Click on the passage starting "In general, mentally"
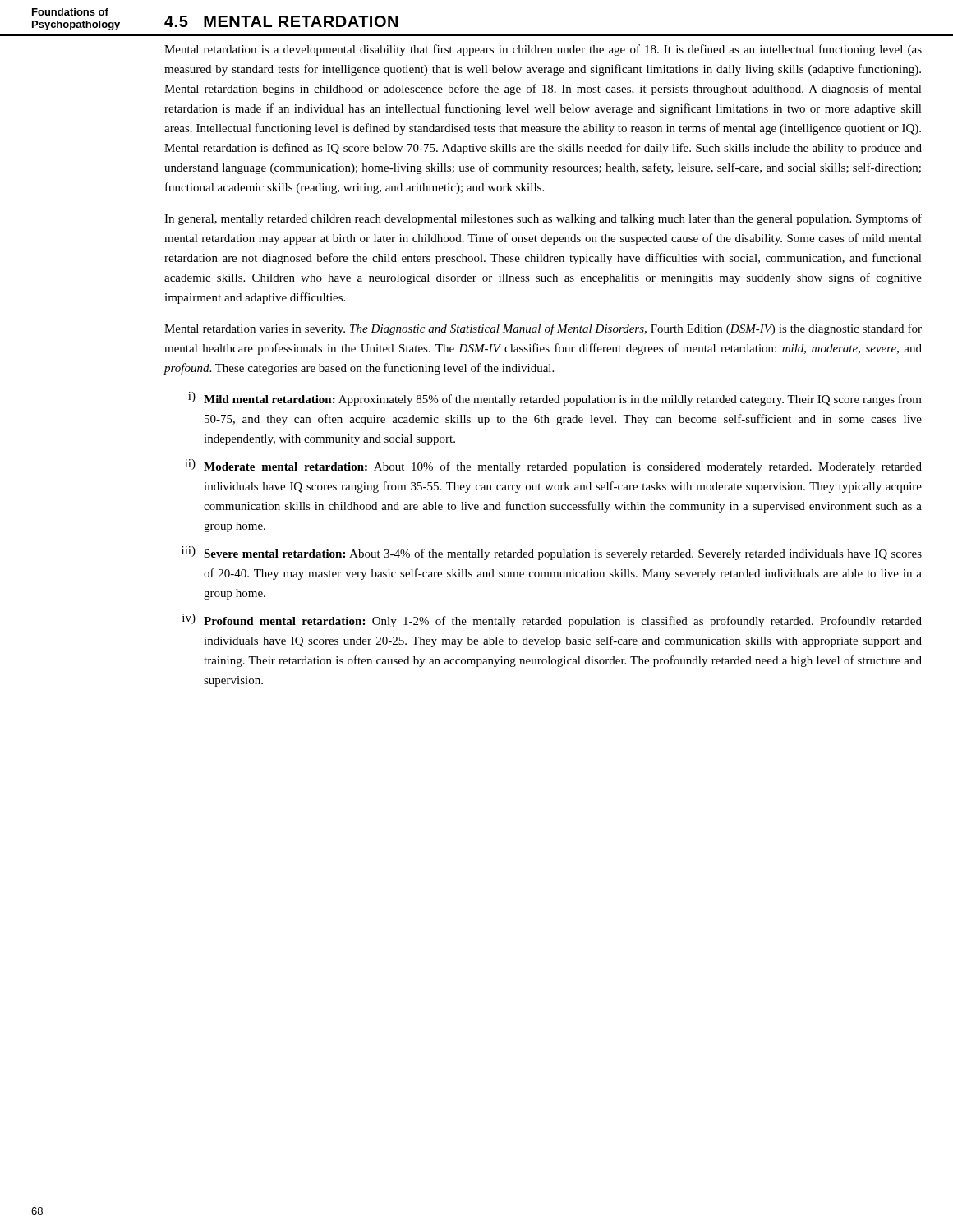 click(543, 258)
